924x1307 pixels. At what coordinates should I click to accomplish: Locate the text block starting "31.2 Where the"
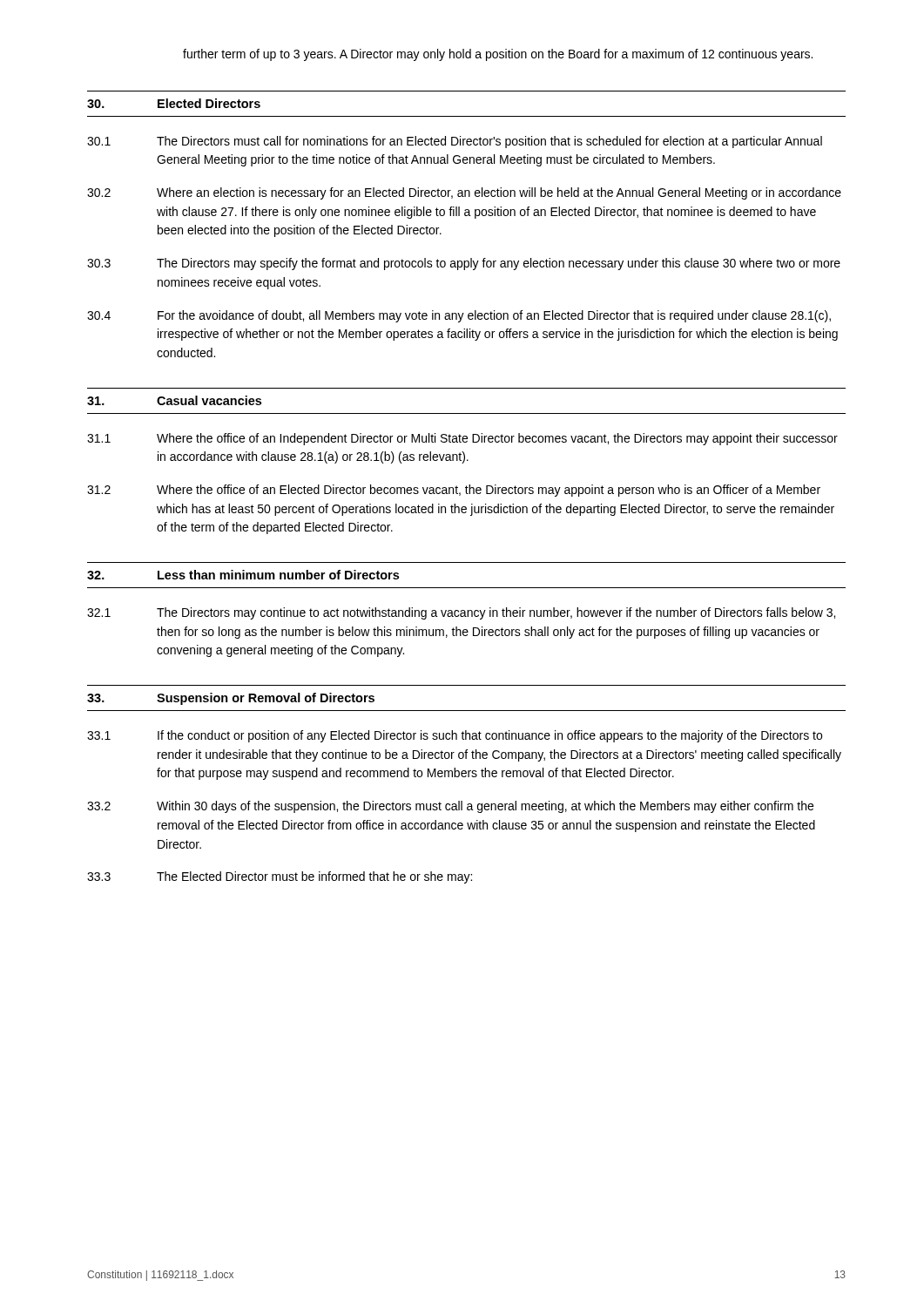[x=466, y=509]
